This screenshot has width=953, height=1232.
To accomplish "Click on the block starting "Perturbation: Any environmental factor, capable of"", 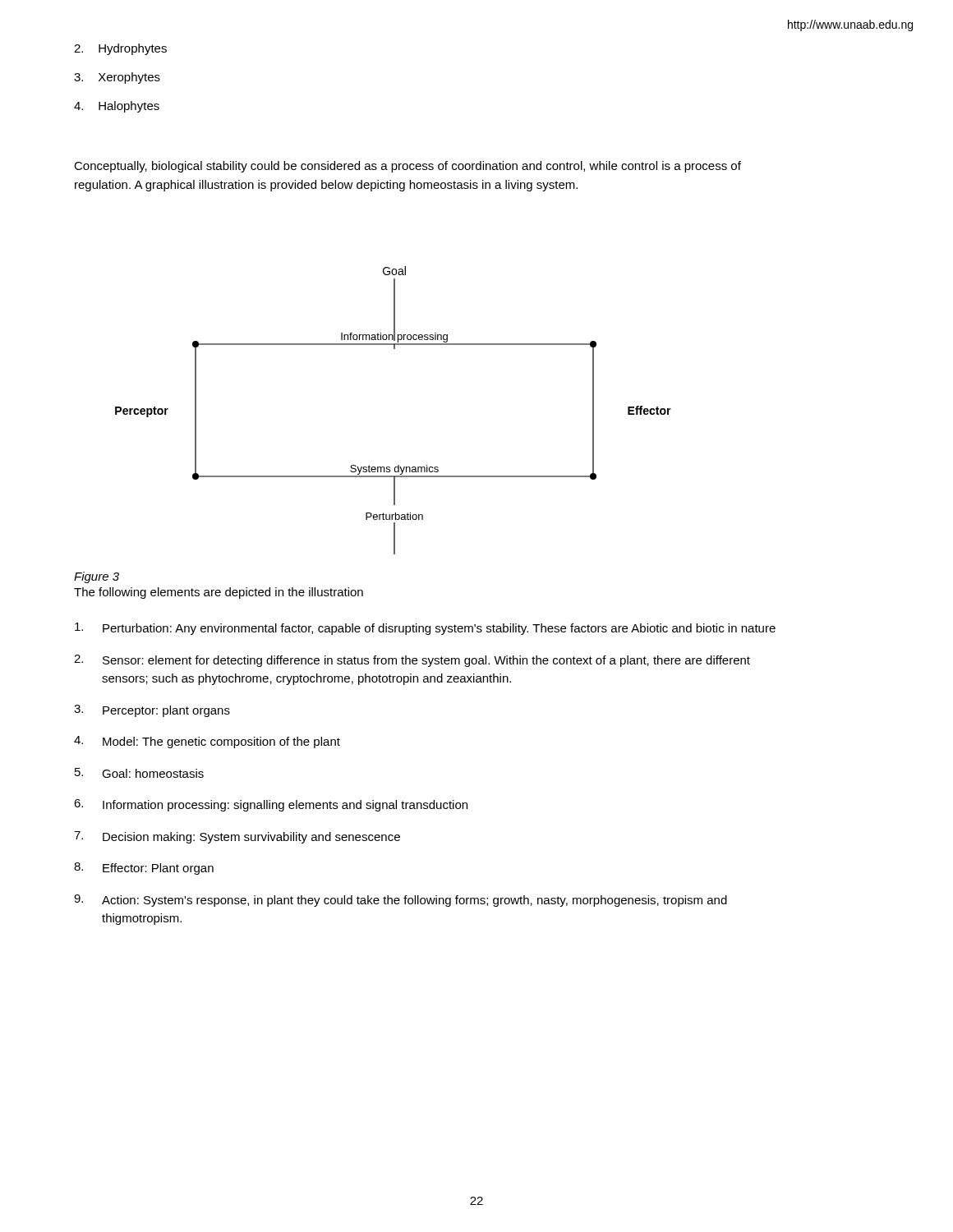I will [427, 629].
